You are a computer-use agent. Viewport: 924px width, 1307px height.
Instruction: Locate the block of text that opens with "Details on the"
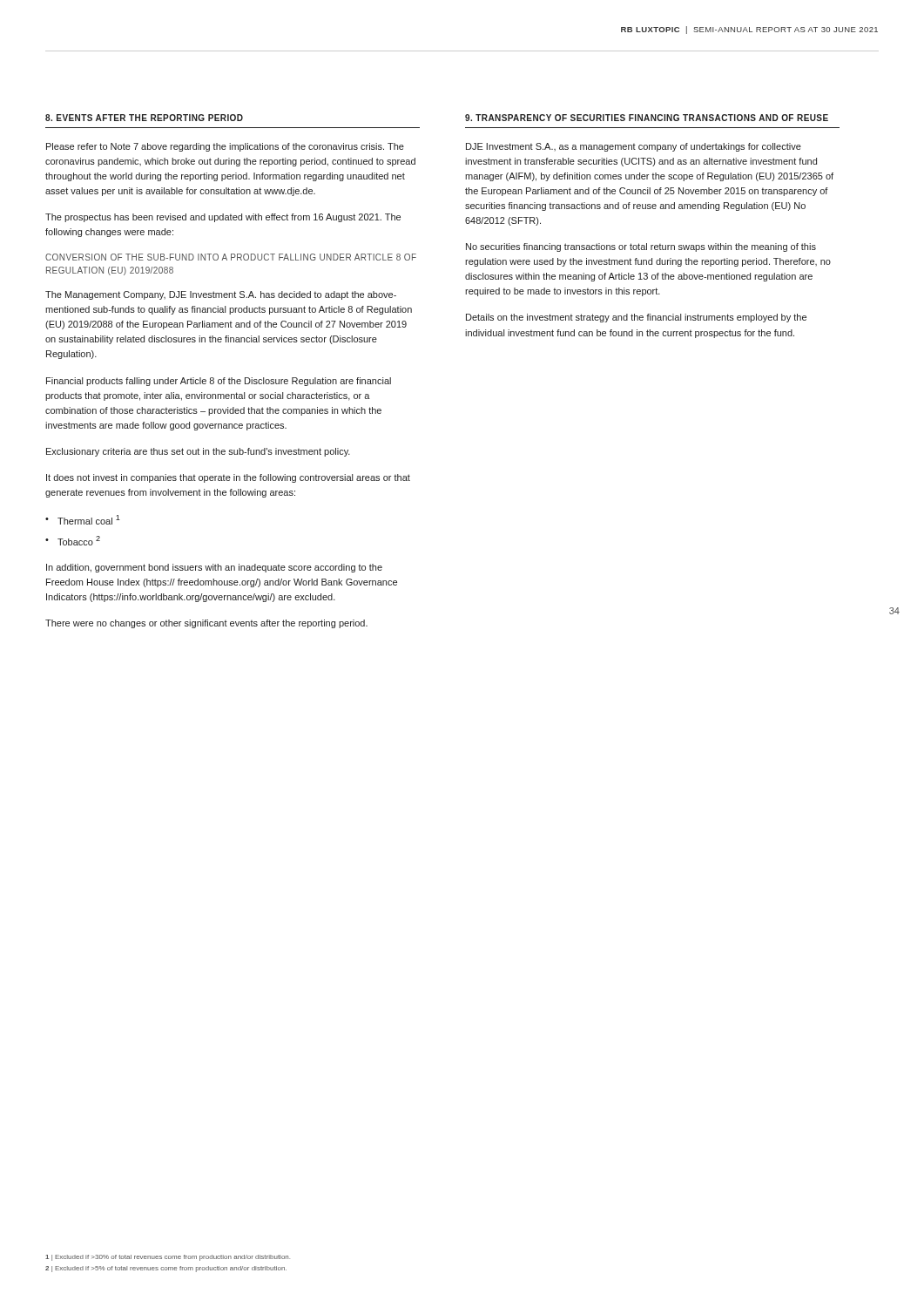point(636,325)
